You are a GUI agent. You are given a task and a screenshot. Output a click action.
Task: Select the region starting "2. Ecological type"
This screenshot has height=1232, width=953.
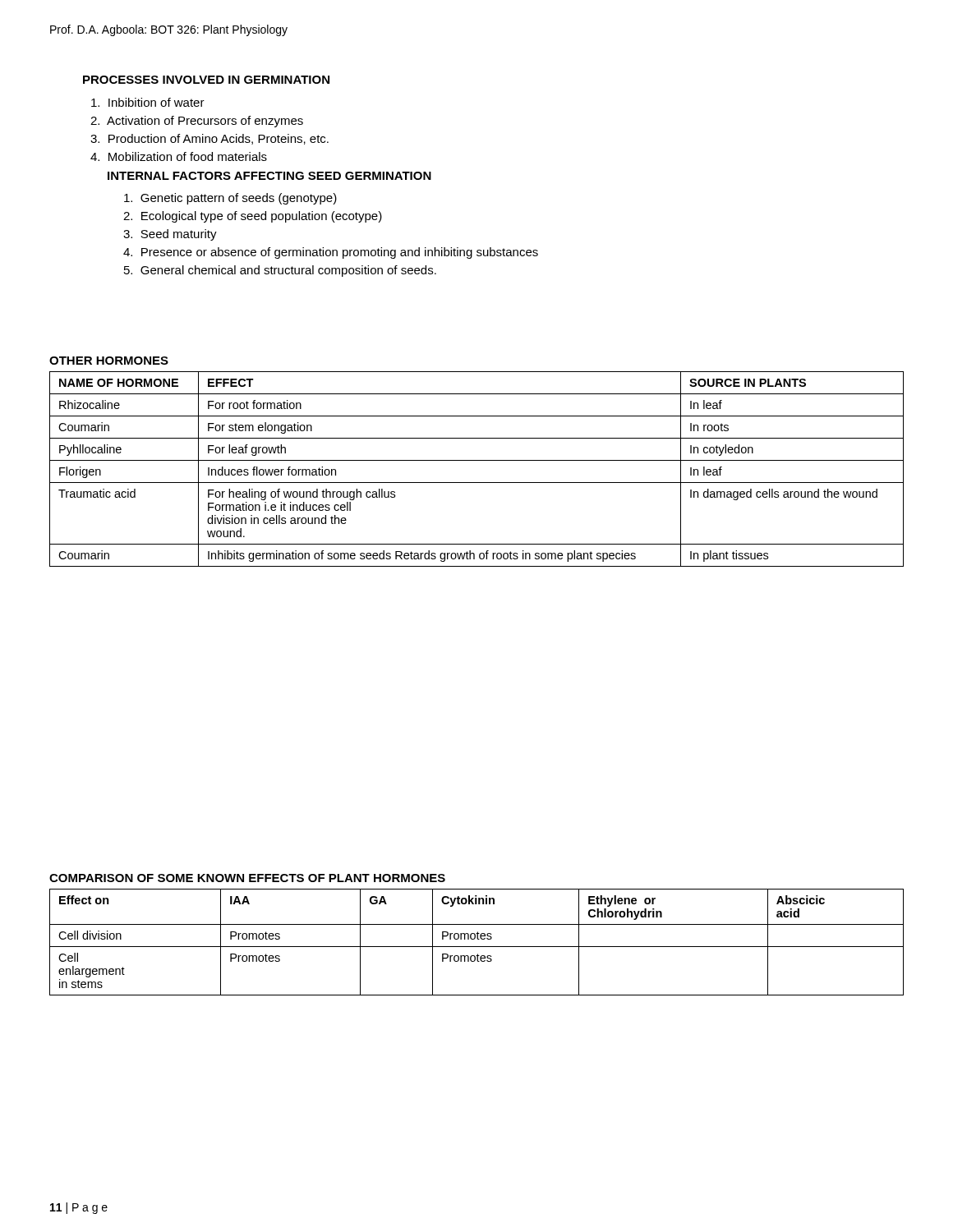coord(253,216)
